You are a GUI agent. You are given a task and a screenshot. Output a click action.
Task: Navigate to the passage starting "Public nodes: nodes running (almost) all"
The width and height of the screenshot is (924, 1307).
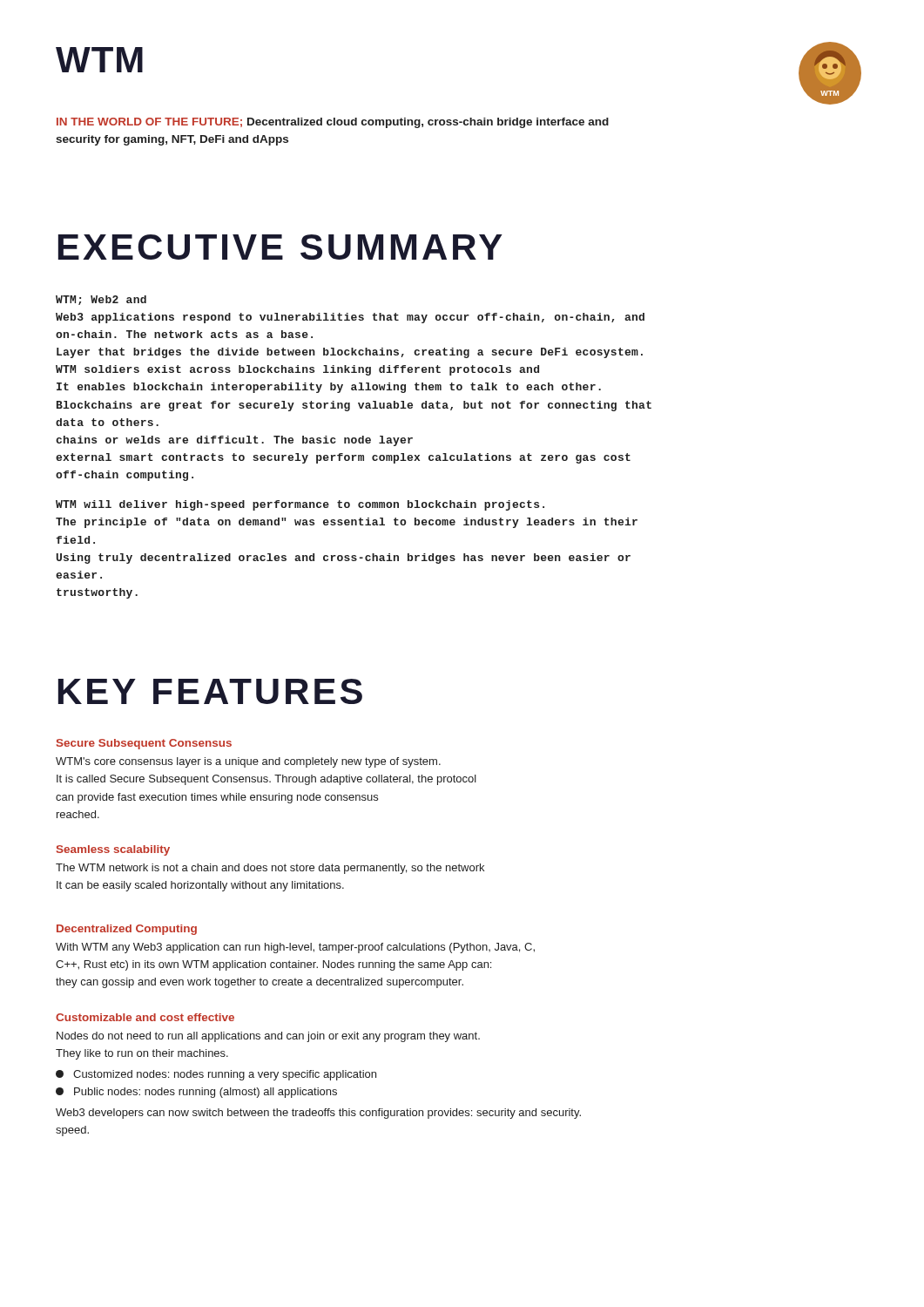click(x=205, y=1091)
